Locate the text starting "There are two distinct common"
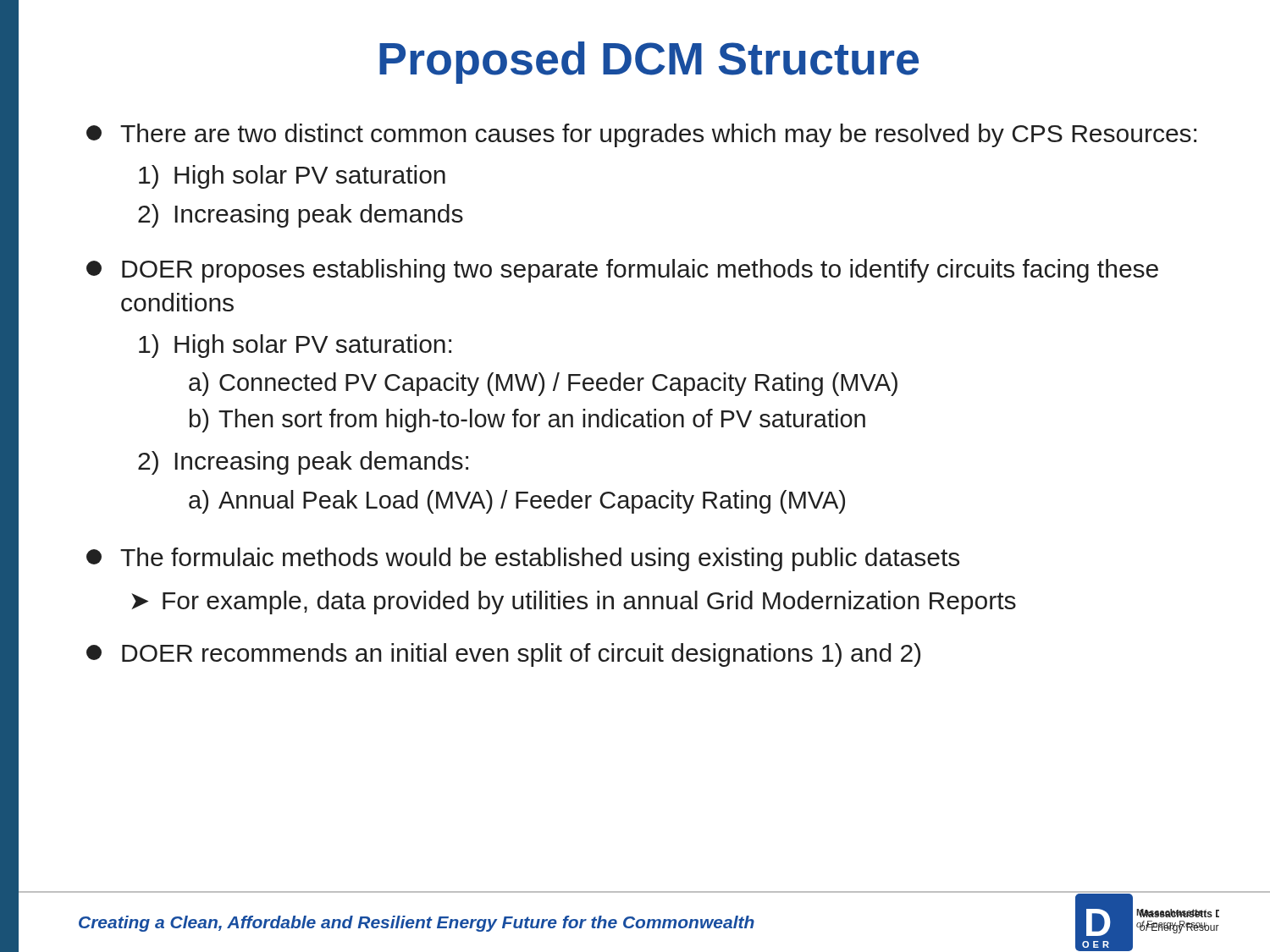Screen dimensions: 952x1270 click(641, 135)
